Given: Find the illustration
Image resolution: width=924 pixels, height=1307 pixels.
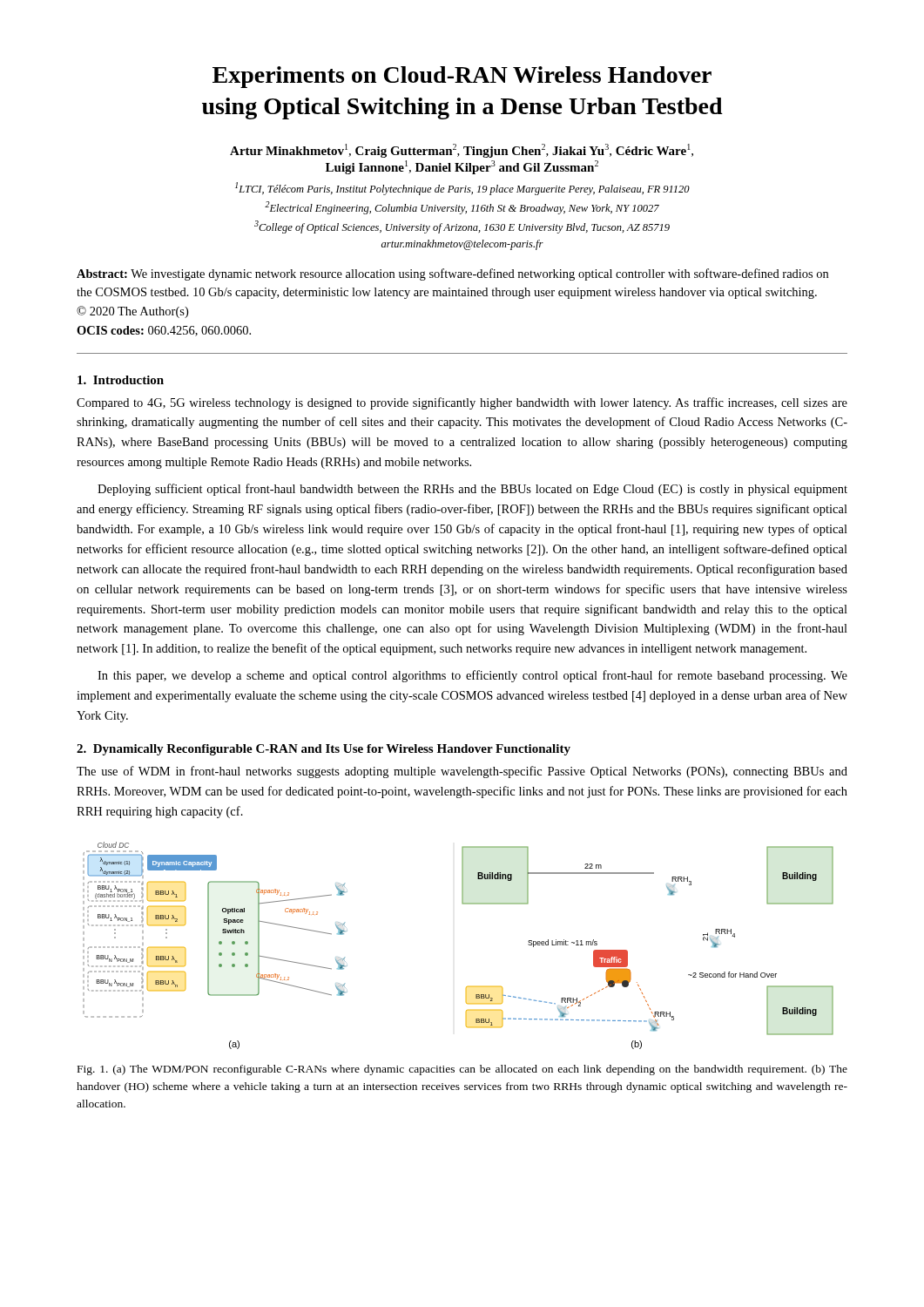Looking at the screenshot, I should click(462, 944).
